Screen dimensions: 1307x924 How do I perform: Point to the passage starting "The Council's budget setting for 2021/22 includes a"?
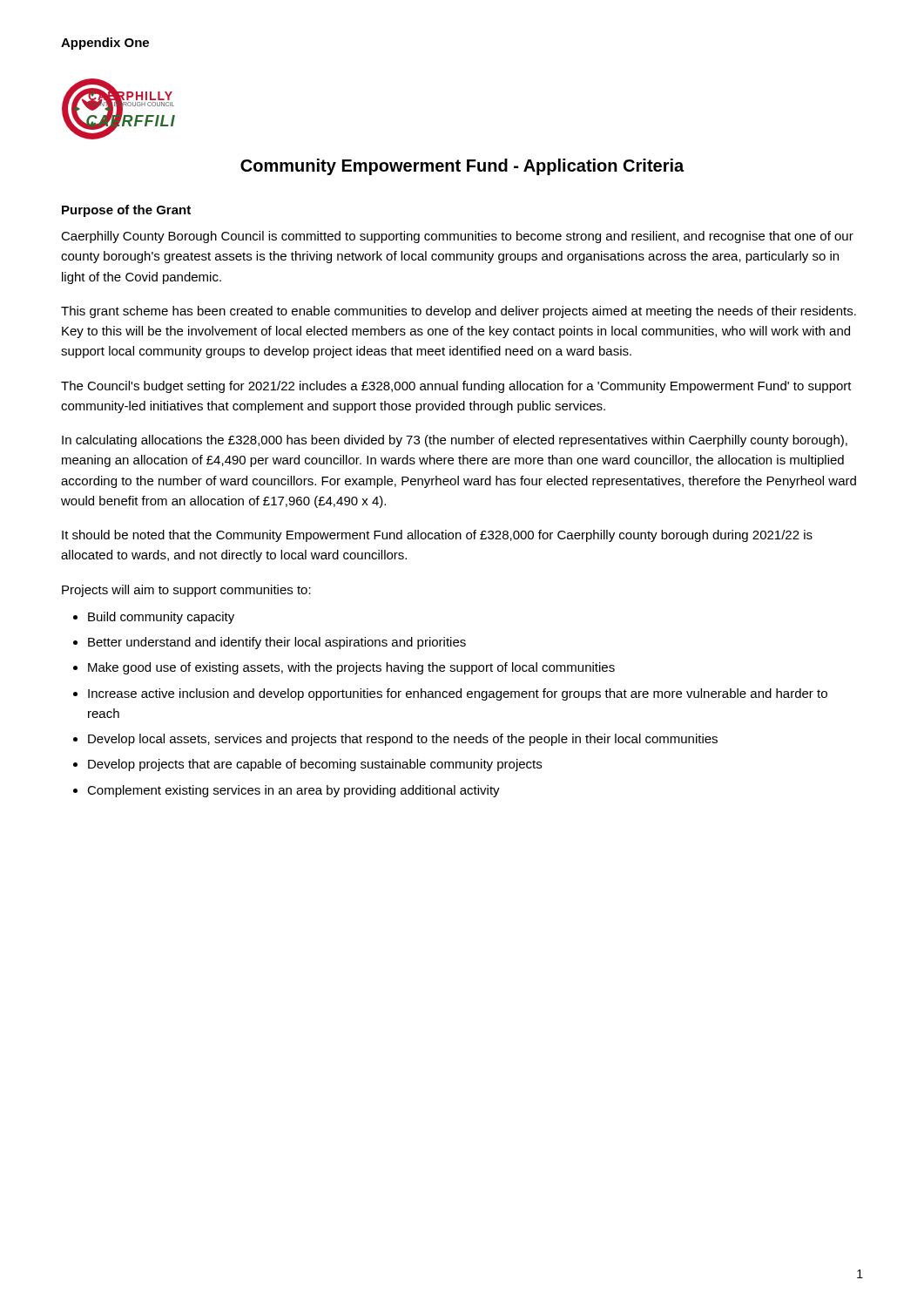click(x=456, y=395)
